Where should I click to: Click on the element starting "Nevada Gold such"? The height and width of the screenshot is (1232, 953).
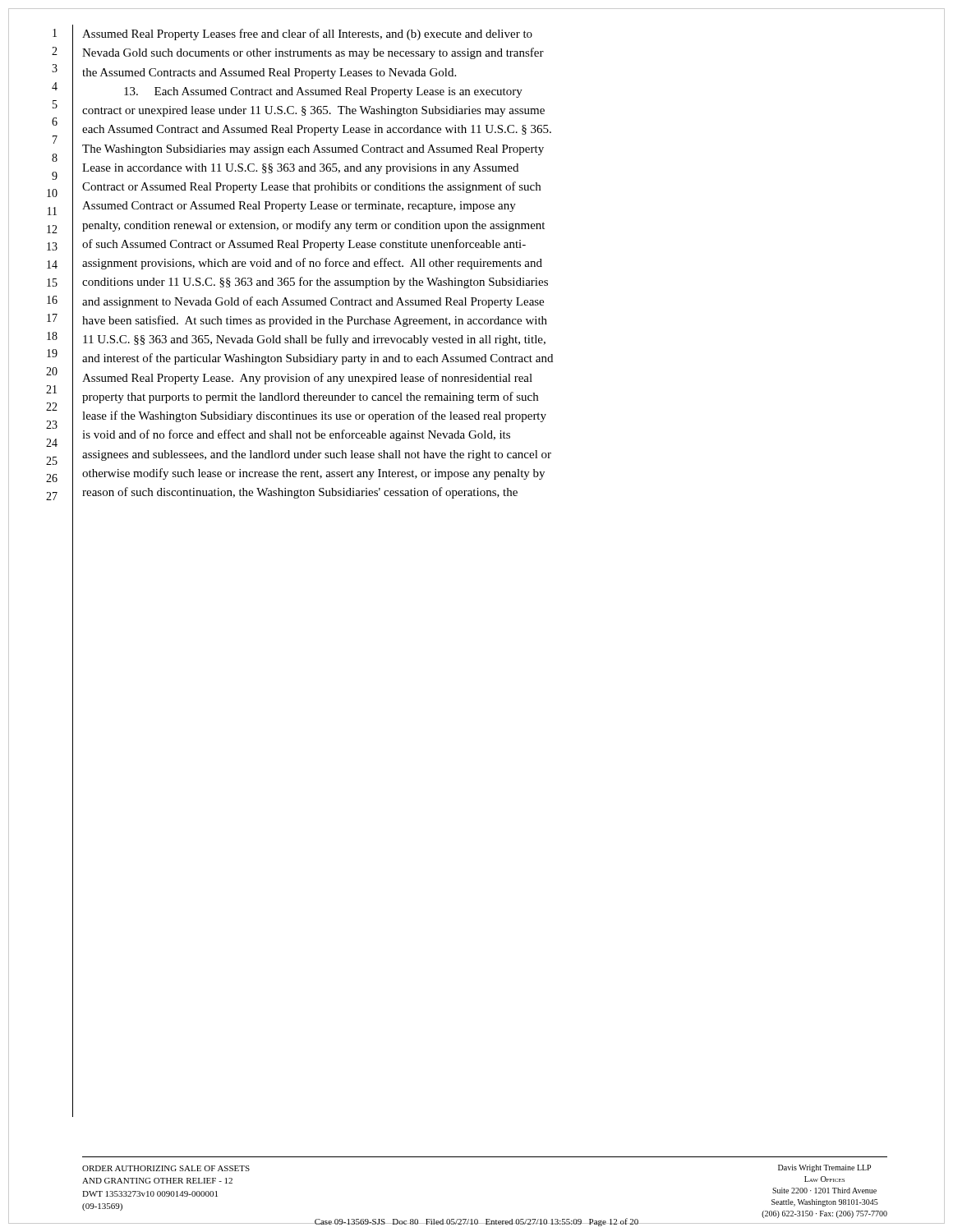point(485,53)
